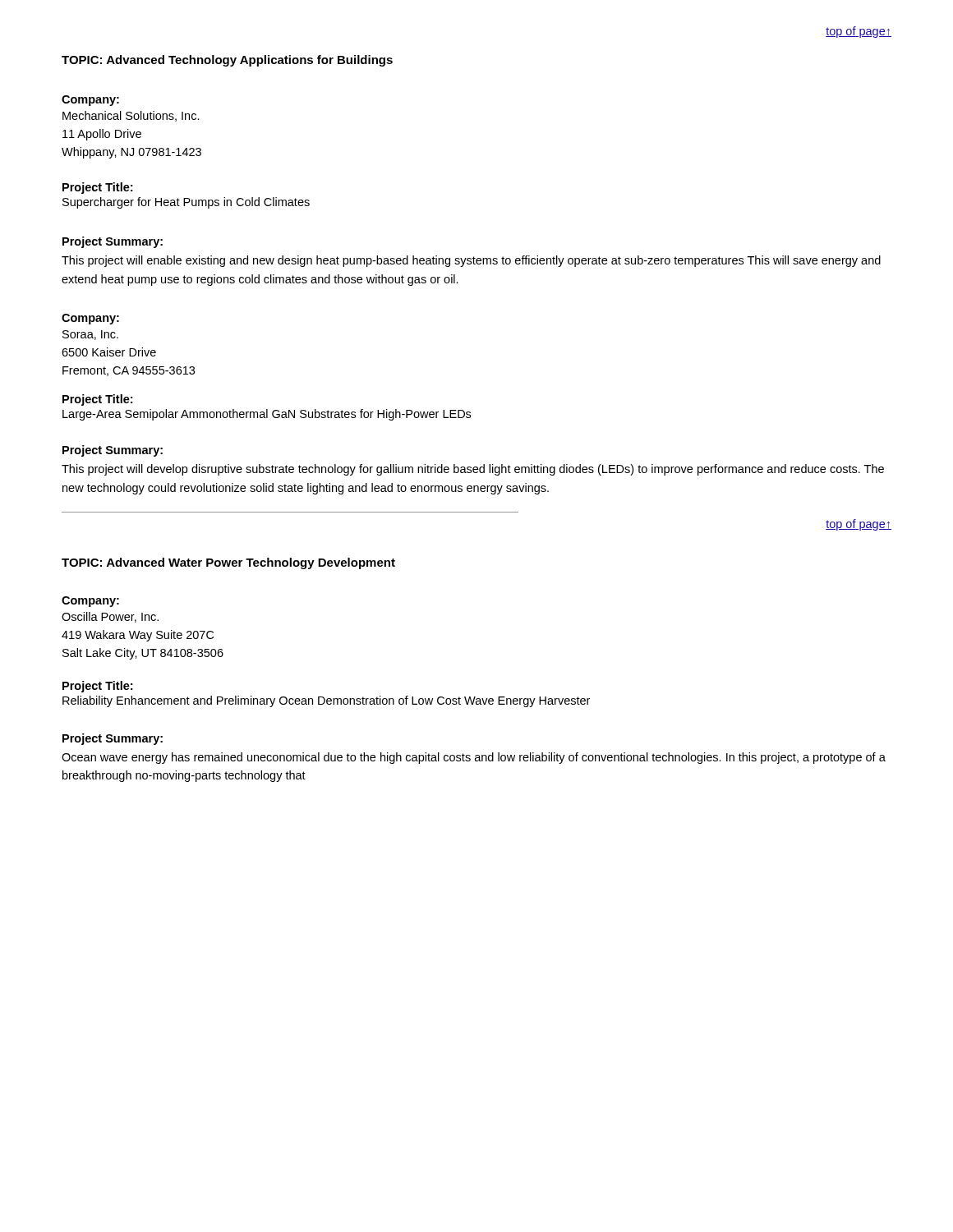Locate the block of text that opens with "Company: Oscilla Power, Inc. 419 Wakara Way"
The height and width of the screenshot is (1232, 953).
pyautogui.click(x=90, y=602)
